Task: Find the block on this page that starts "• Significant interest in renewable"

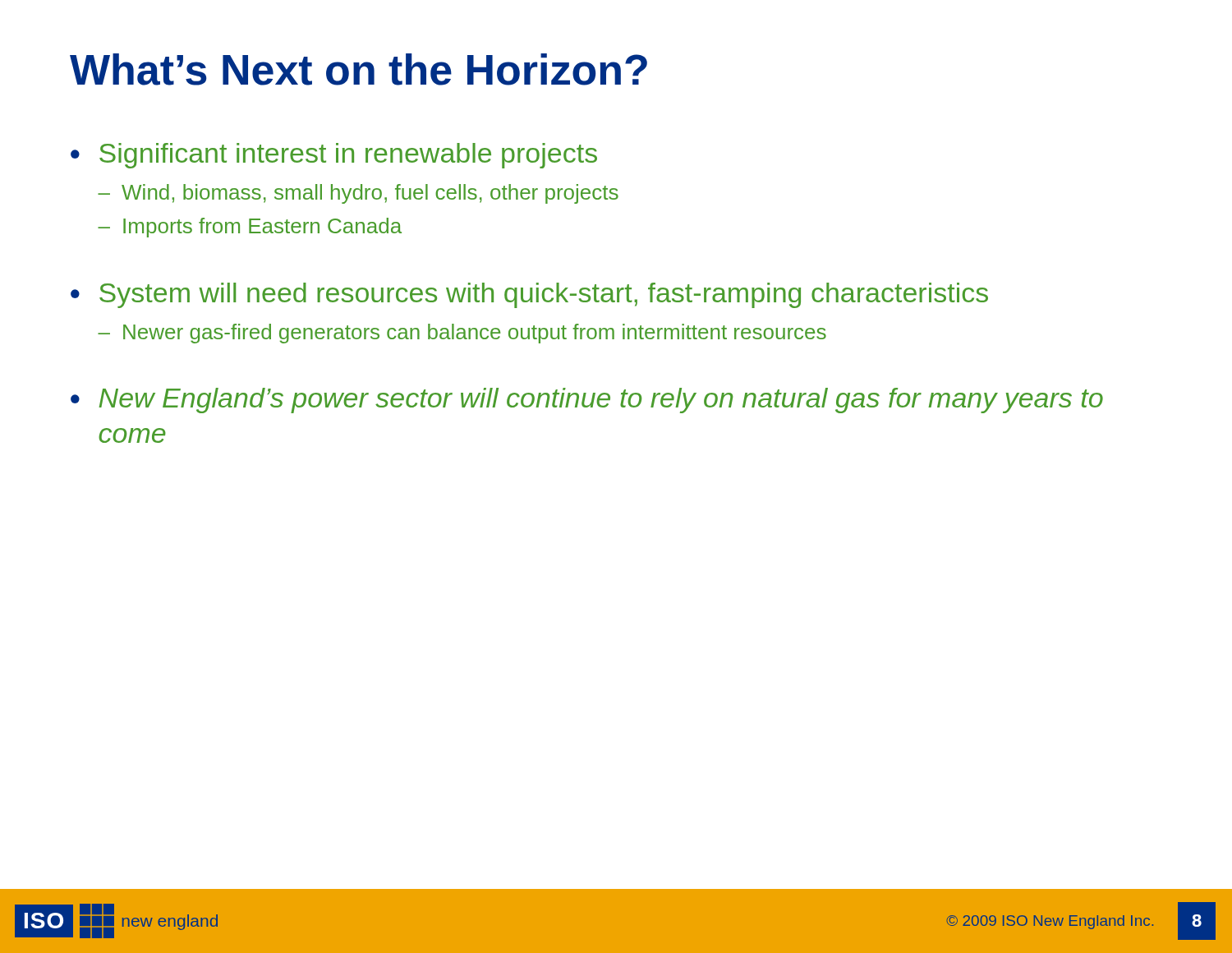Action: coord(344,191)
